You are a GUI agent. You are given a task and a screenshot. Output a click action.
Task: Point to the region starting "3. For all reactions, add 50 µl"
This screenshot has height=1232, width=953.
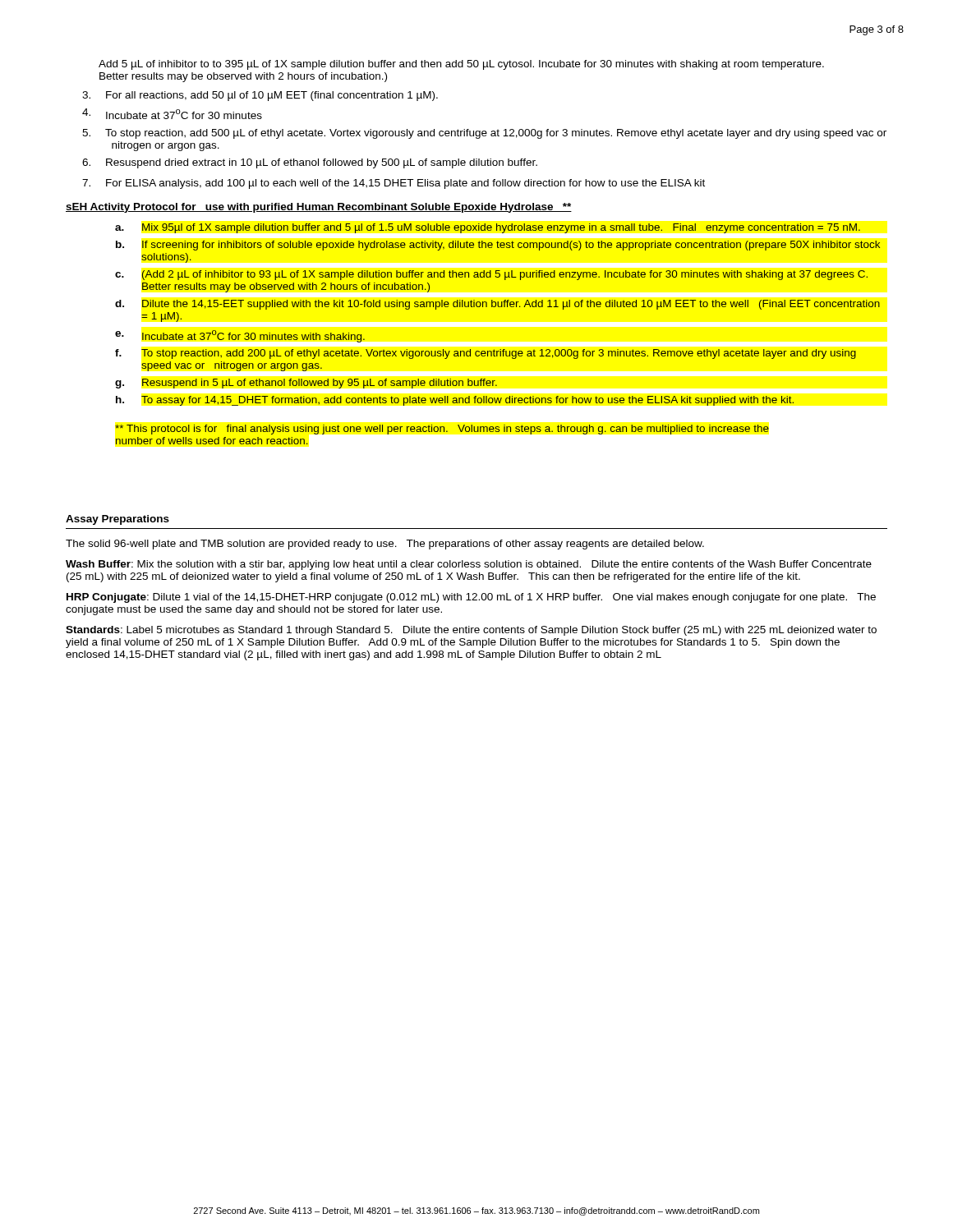[x=260, y=96]
